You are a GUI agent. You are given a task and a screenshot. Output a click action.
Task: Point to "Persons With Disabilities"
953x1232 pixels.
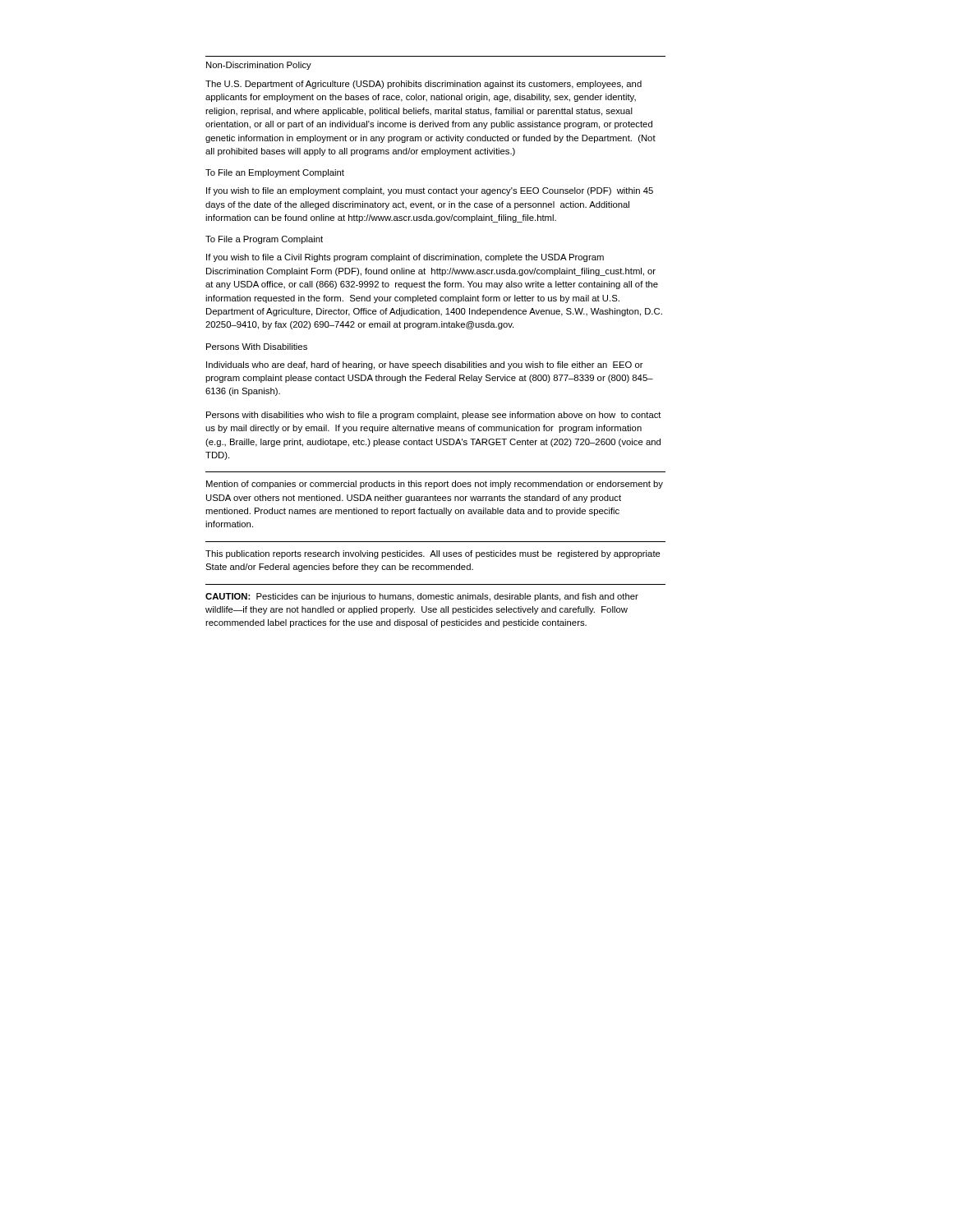coord(256,346)
